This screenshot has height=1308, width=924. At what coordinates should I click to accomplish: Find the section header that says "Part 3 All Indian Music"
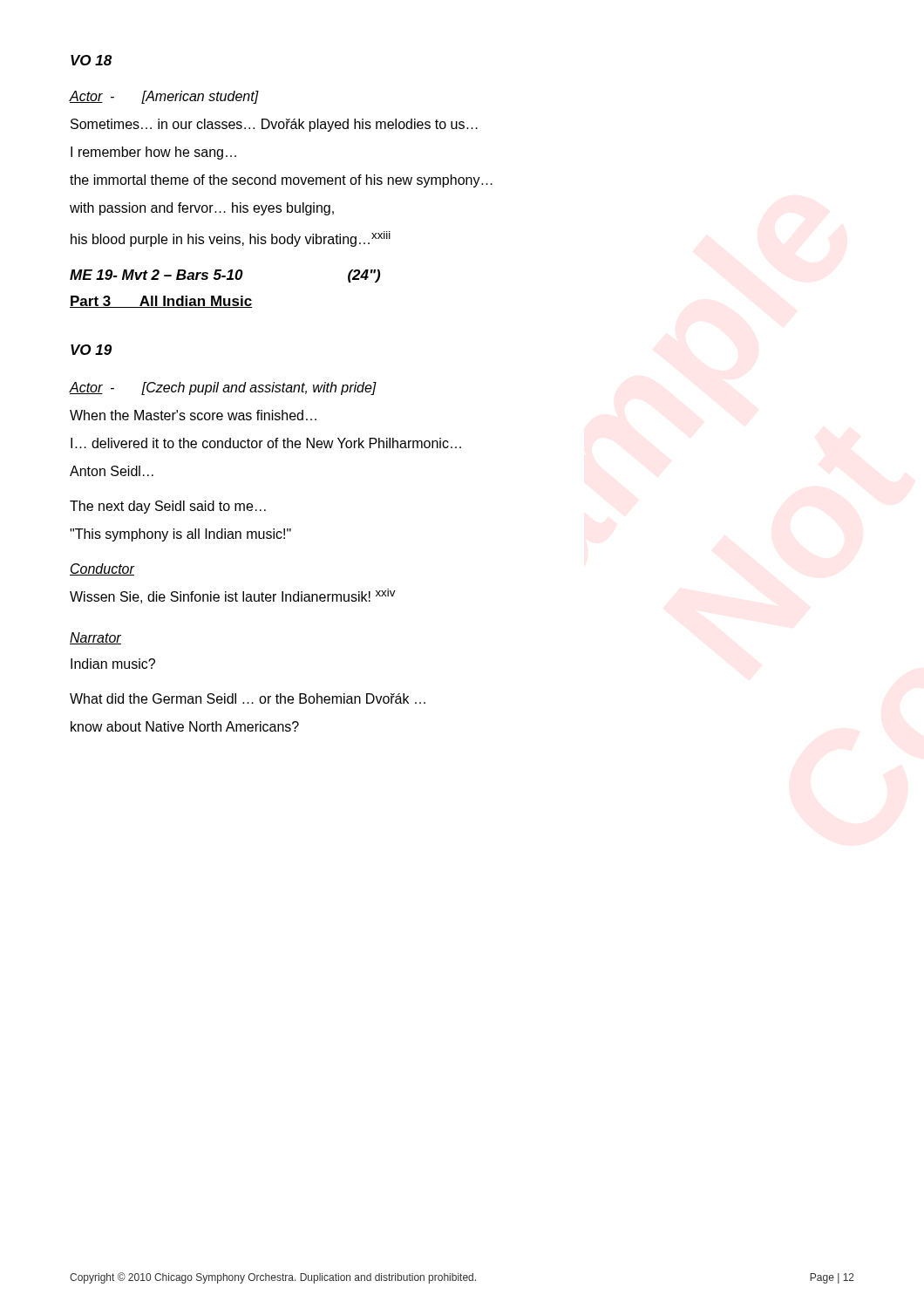point(161,302)
